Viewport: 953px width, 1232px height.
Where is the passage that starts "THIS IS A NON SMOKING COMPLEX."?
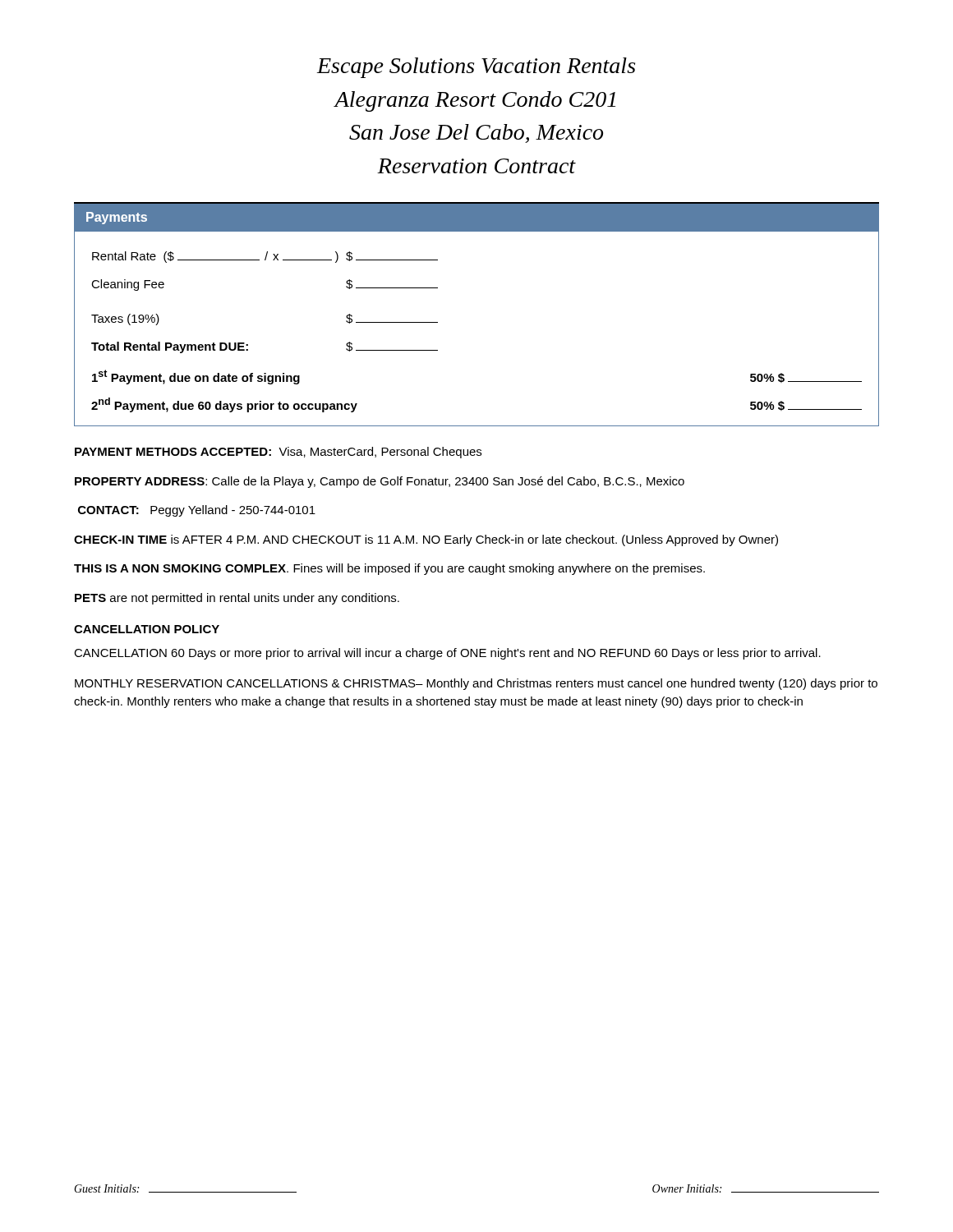point(390,568)
